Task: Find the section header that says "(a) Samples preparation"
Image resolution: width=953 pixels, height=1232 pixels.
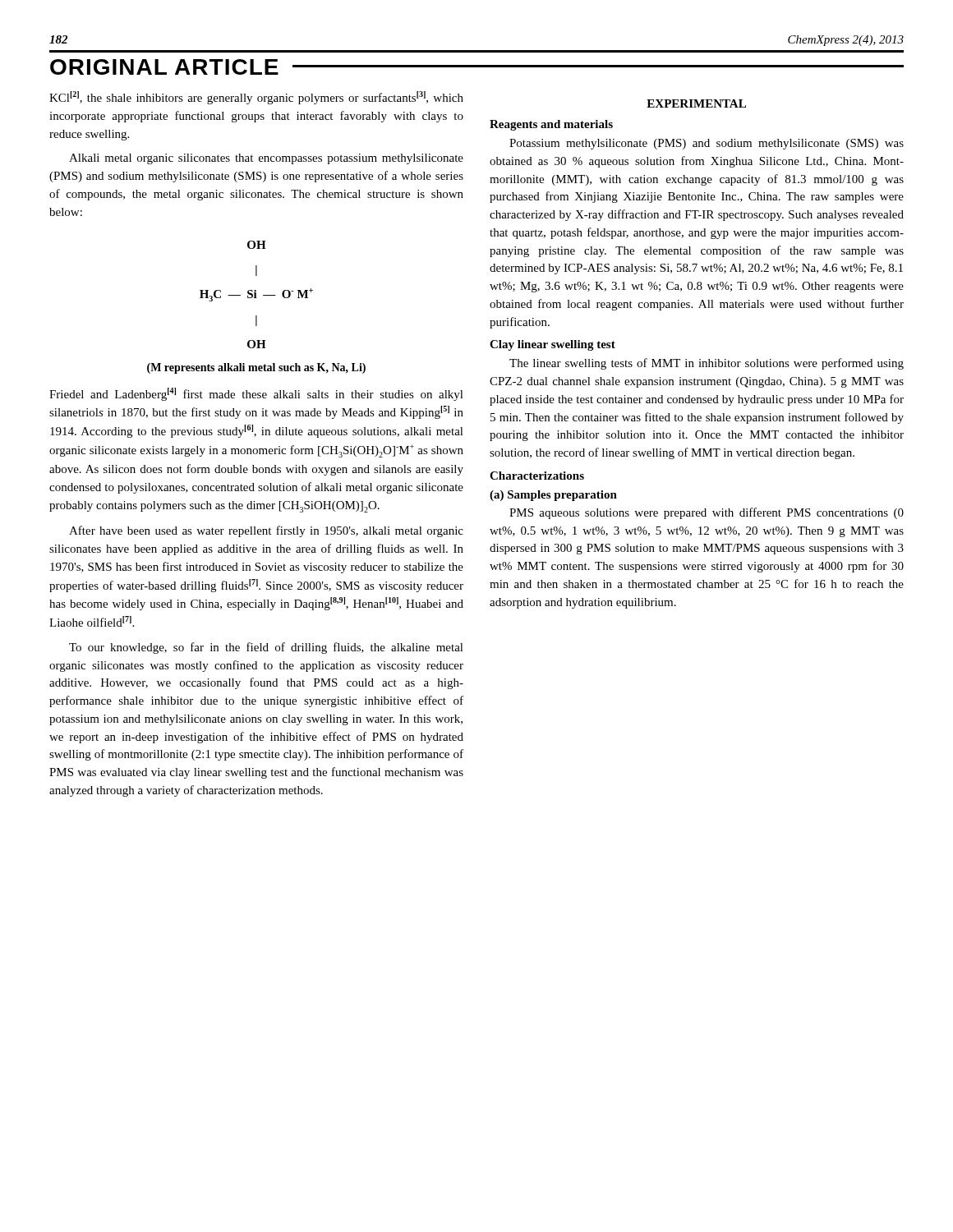Action: [x=553, y=494]
